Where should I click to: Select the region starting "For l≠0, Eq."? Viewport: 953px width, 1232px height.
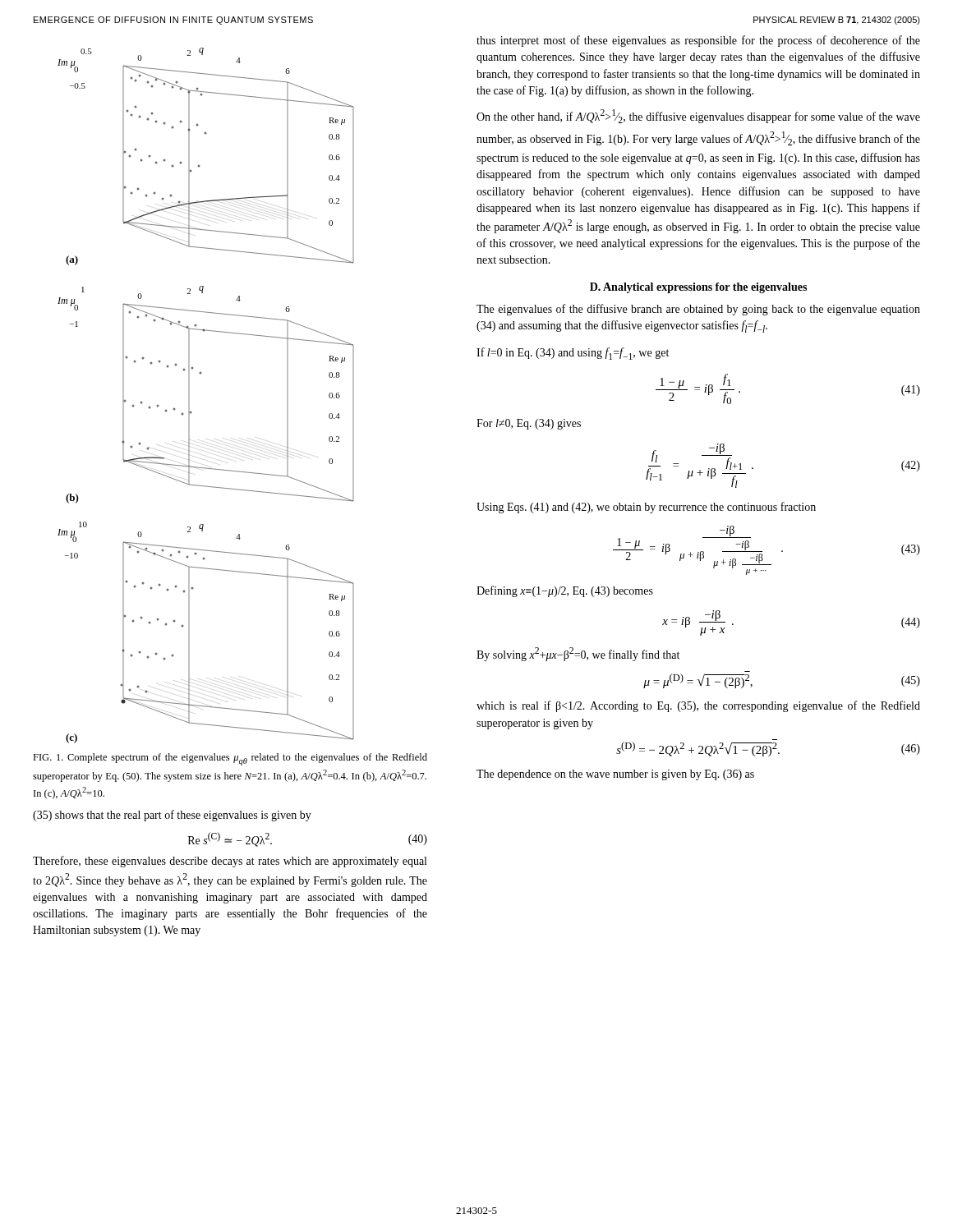[529, 424]
